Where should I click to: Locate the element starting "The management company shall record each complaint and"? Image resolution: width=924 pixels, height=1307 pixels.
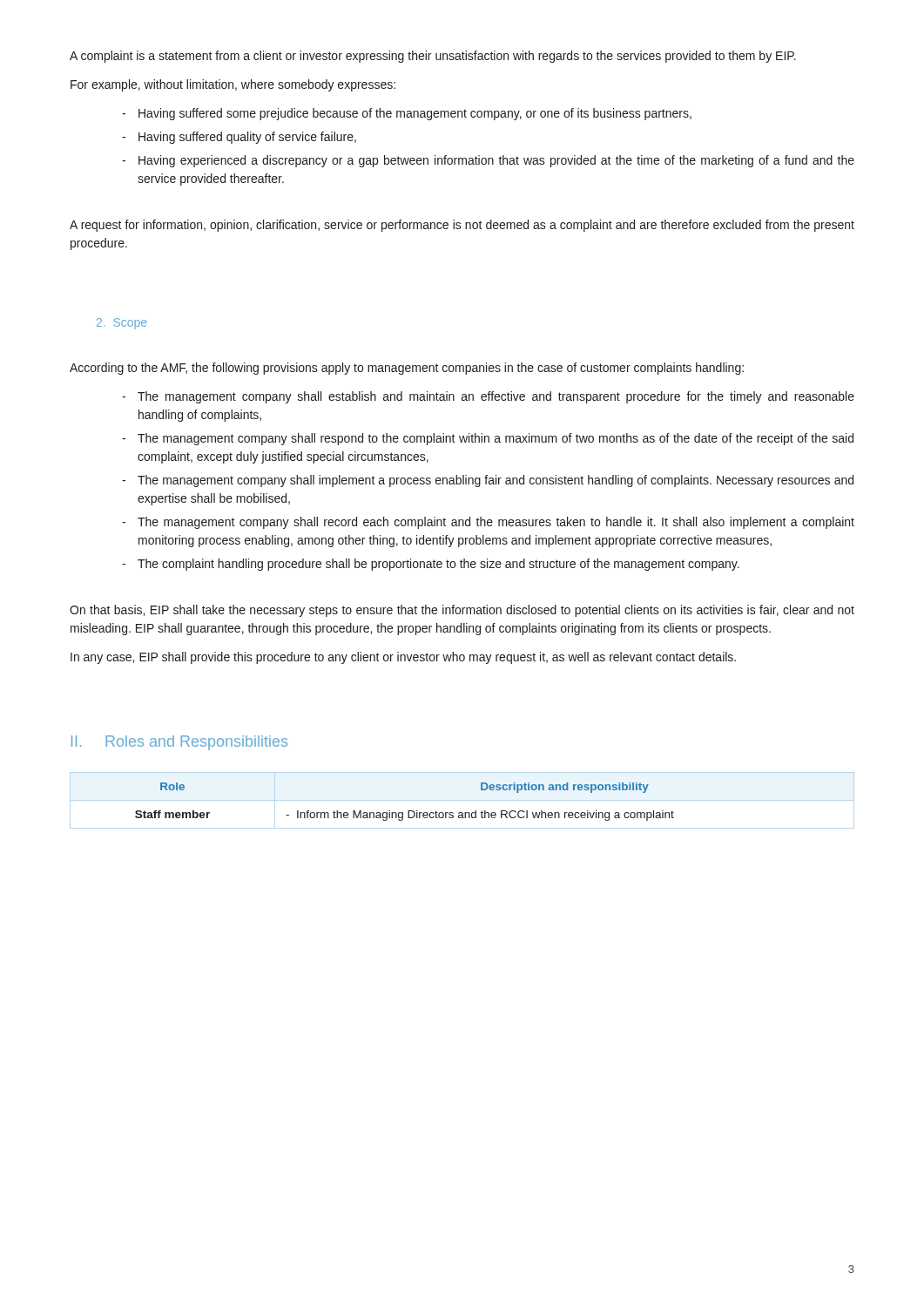(x=496, y=531)
